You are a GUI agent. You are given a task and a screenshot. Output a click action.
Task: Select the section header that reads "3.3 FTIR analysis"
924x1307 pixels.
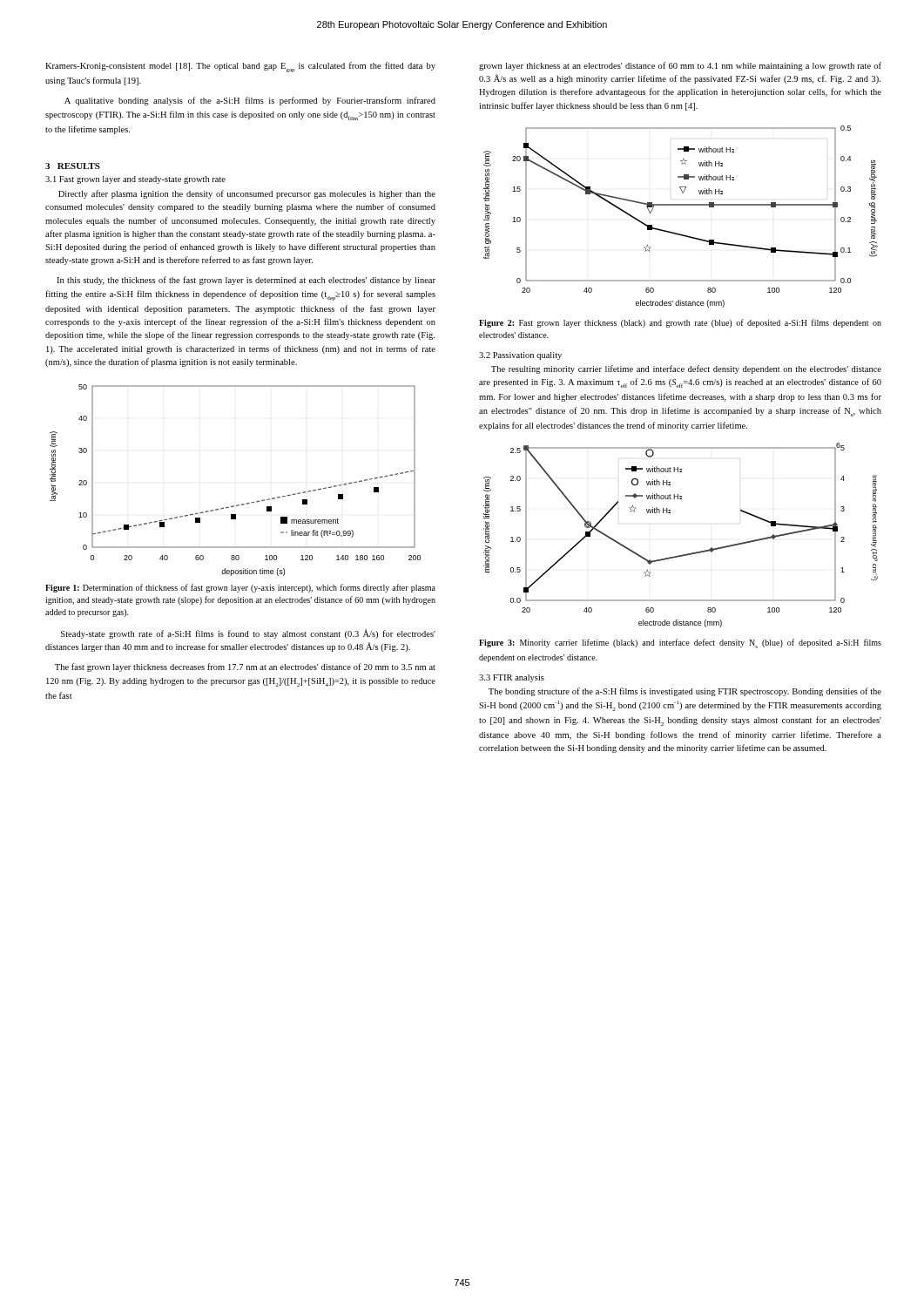[512, 677]
